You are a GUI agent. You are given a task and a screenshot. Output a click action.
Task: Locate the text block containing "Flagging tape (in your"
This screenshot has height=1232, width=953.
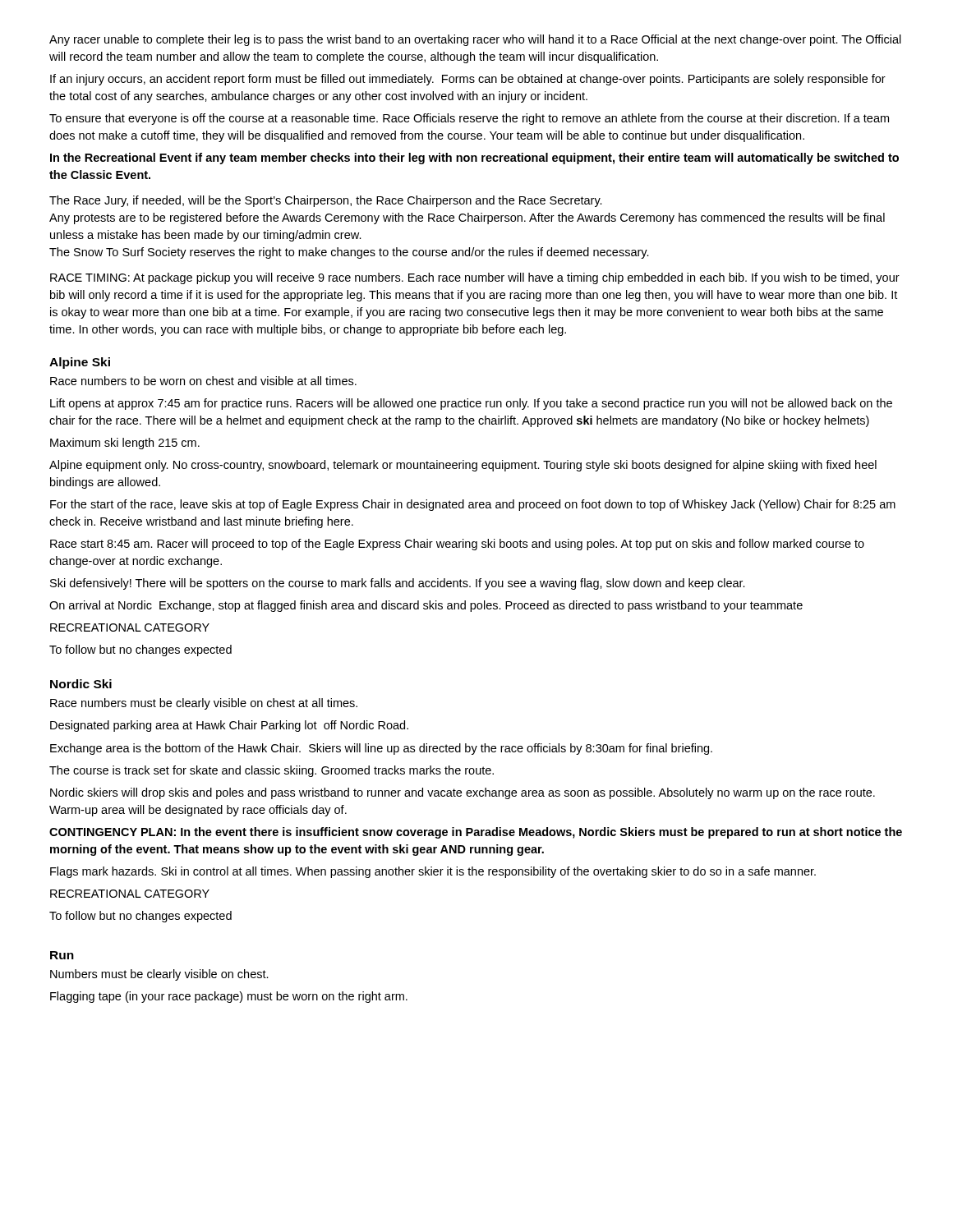click(229, 996)
